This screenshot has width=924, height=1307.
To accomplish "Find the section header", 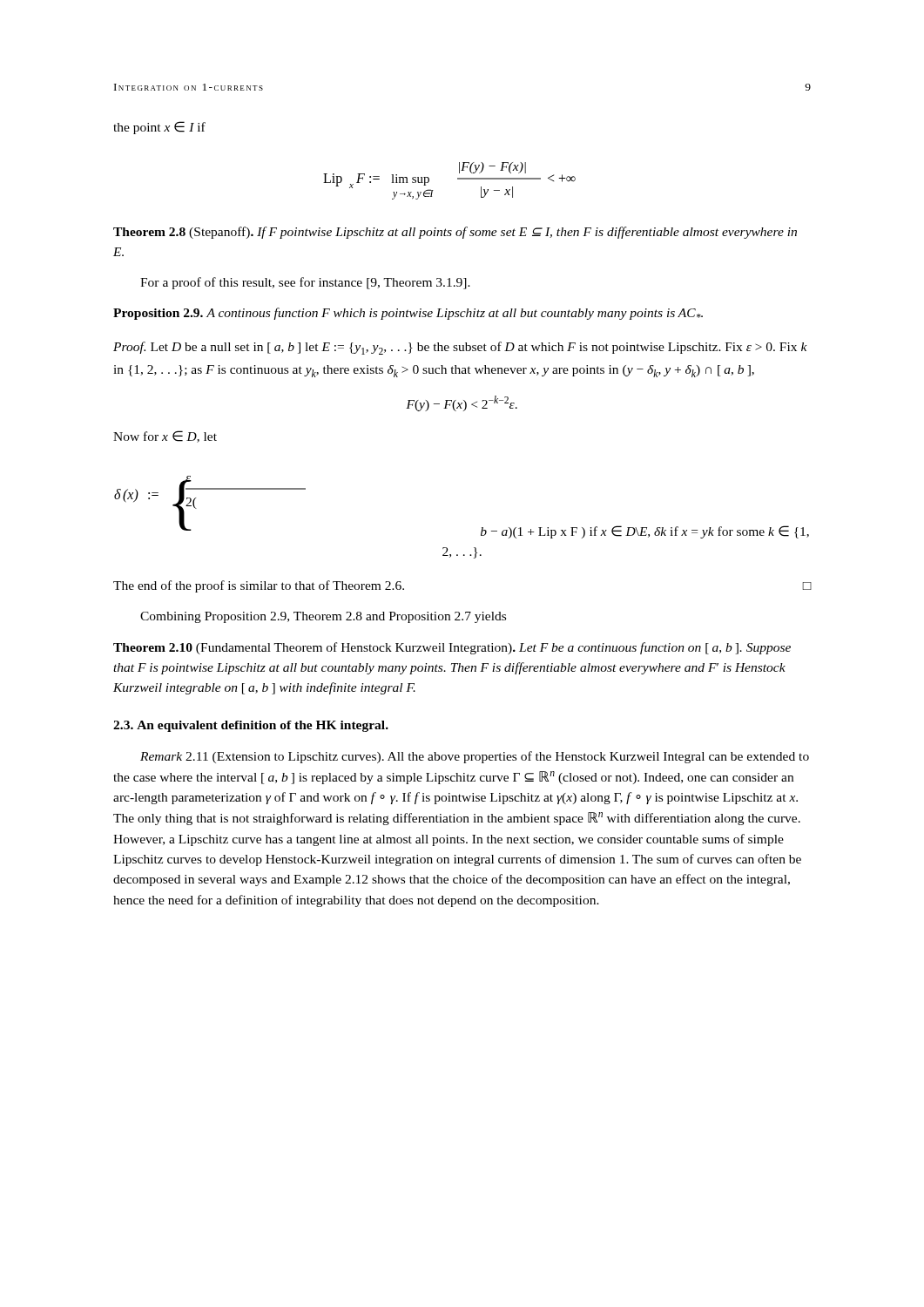I will (251, 725).
